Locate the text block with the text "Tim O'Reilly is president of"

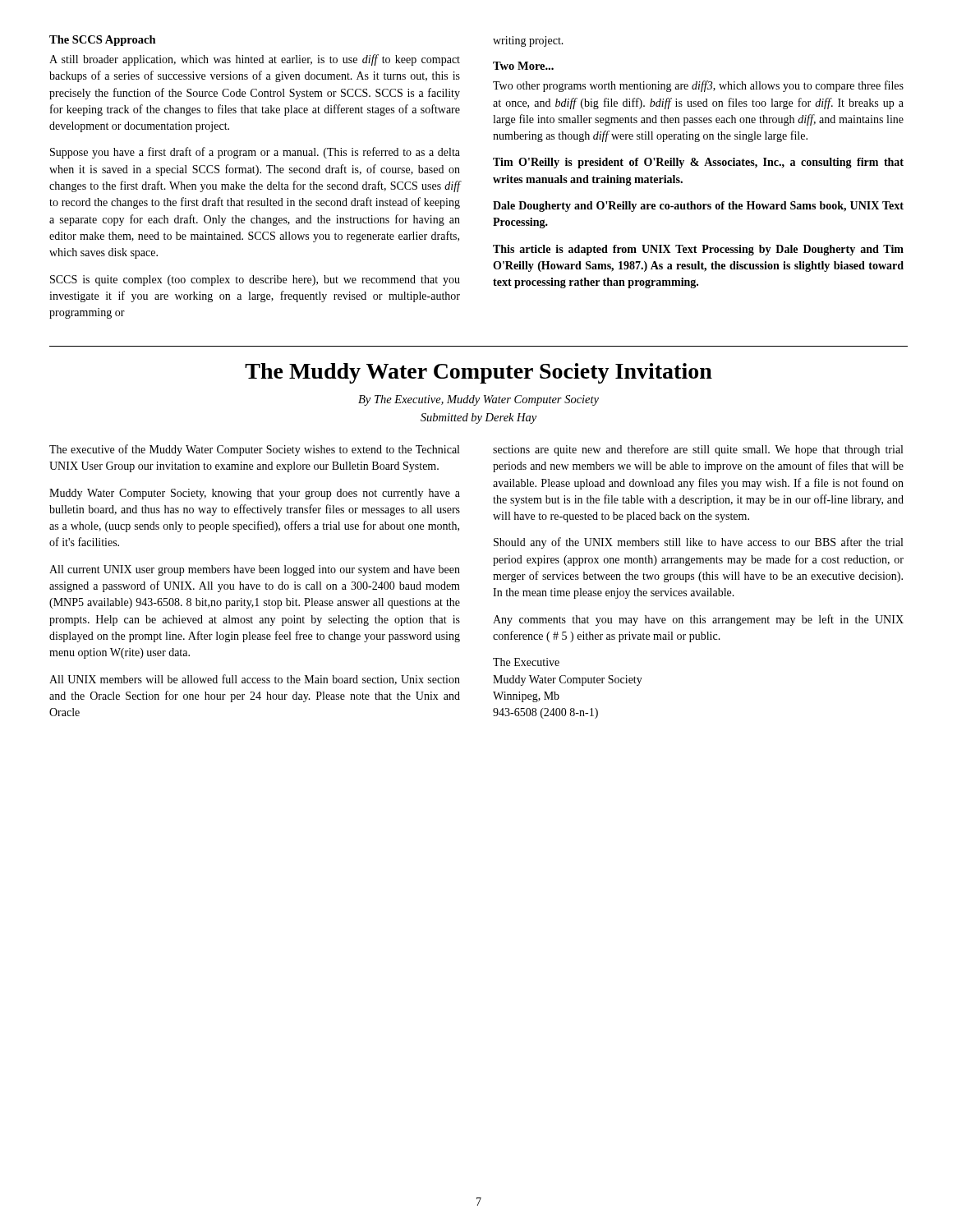698,171
